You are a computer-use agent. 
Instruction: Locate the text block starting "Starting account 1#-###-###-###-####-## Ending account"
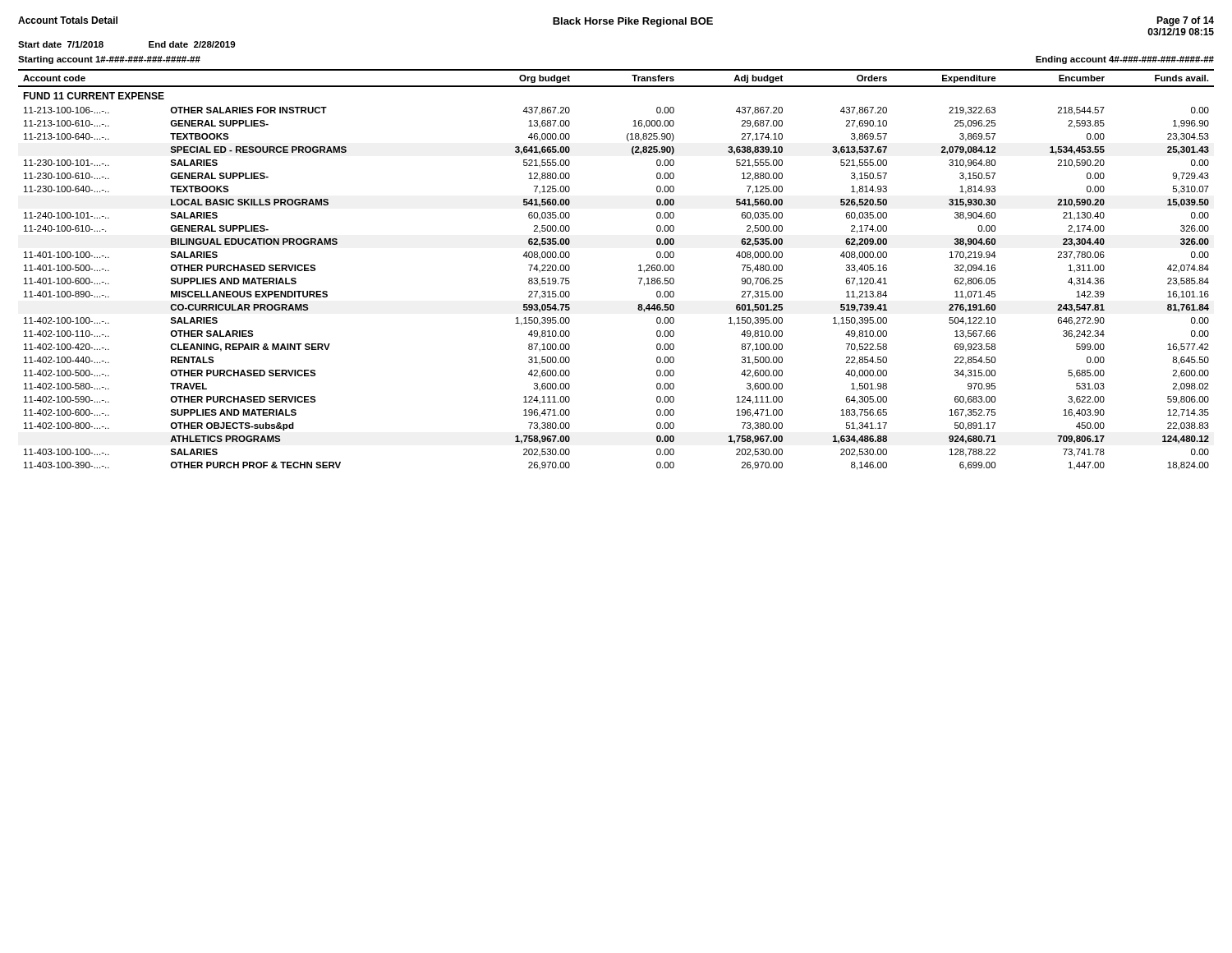(x=616, y=59)
